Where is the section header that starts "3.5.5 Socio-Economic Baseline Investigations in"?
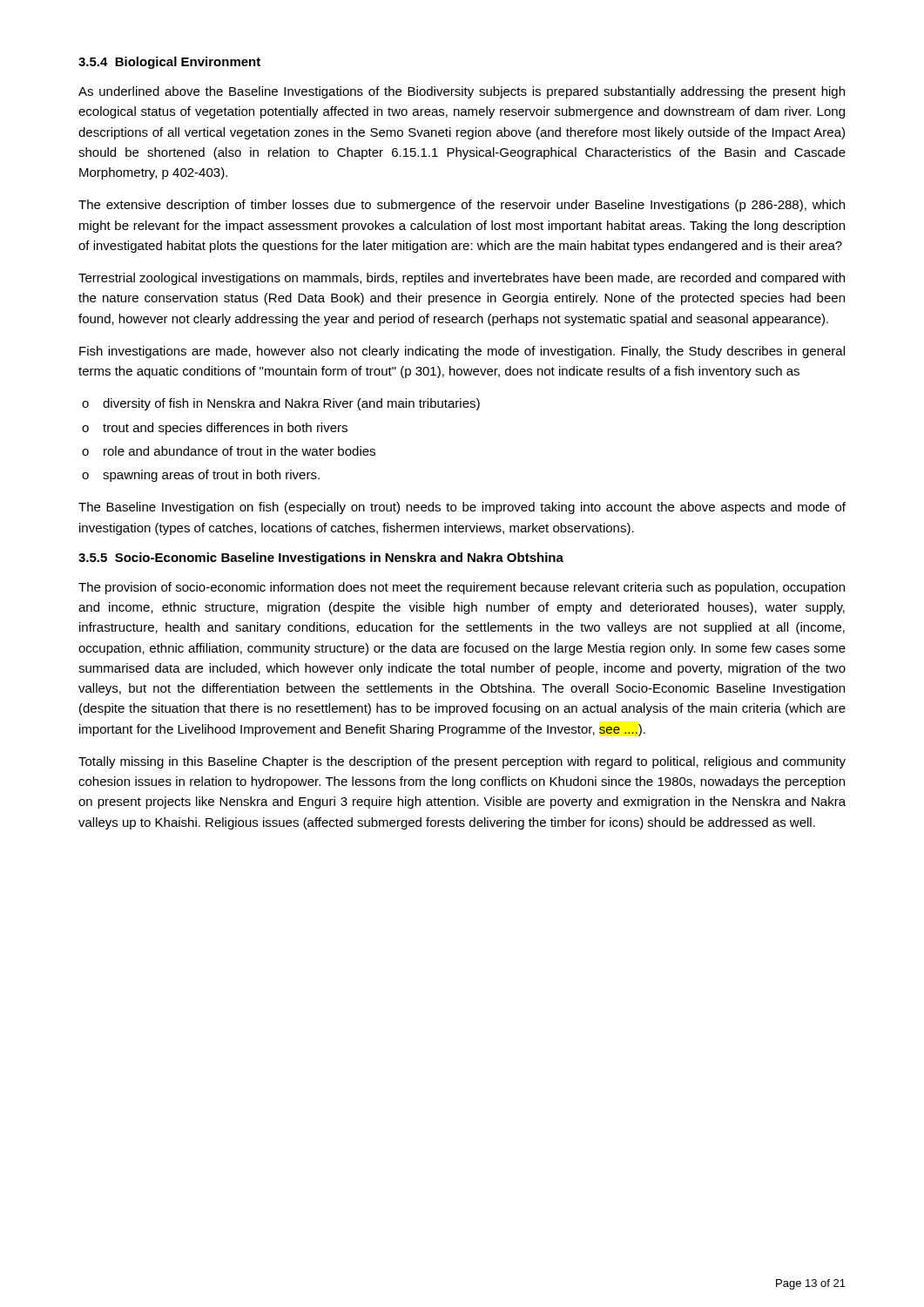924x1307 pixels. coord(321,557)
